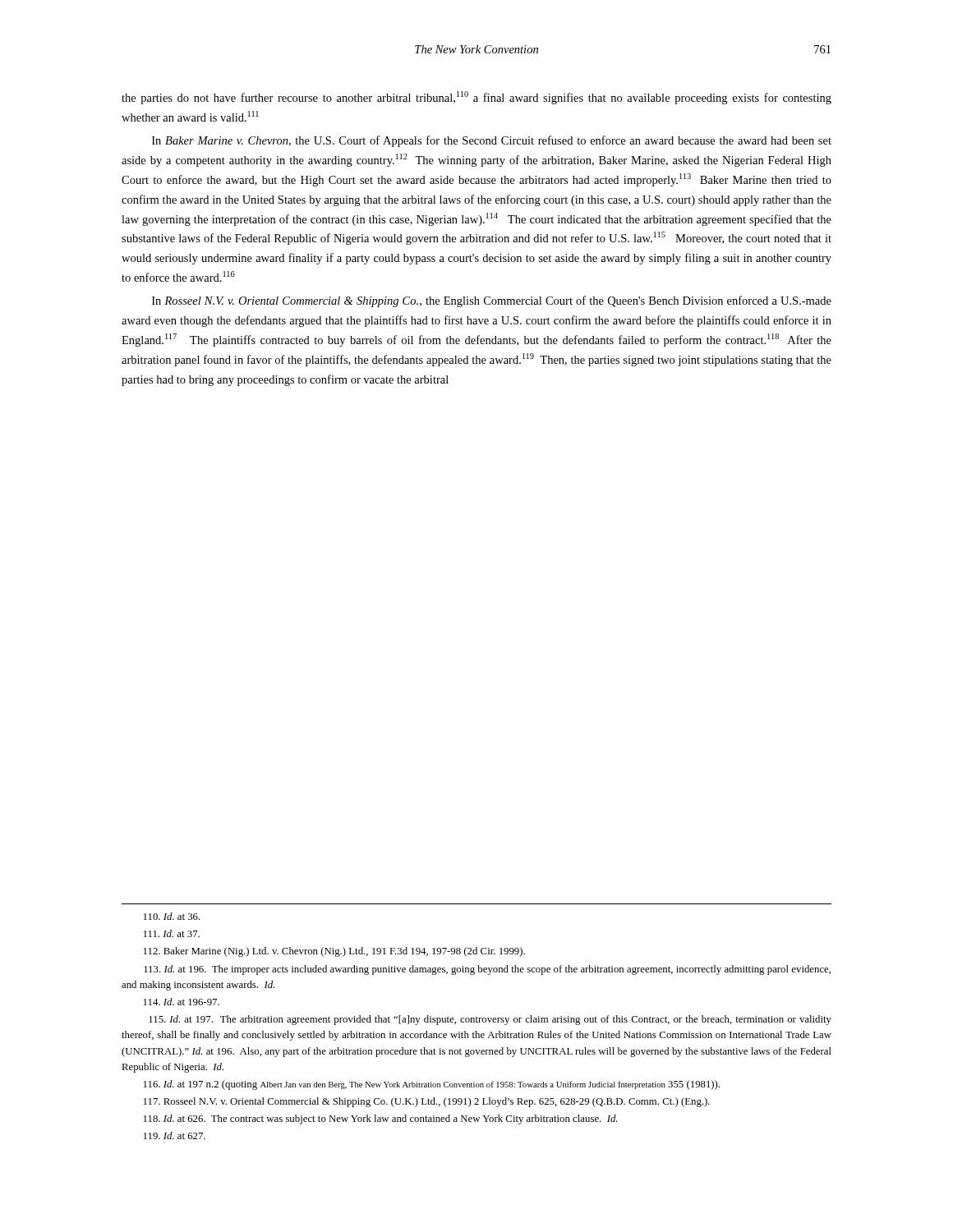Click on the text starting "the parties do not have further recourse to"

point(476,108)
